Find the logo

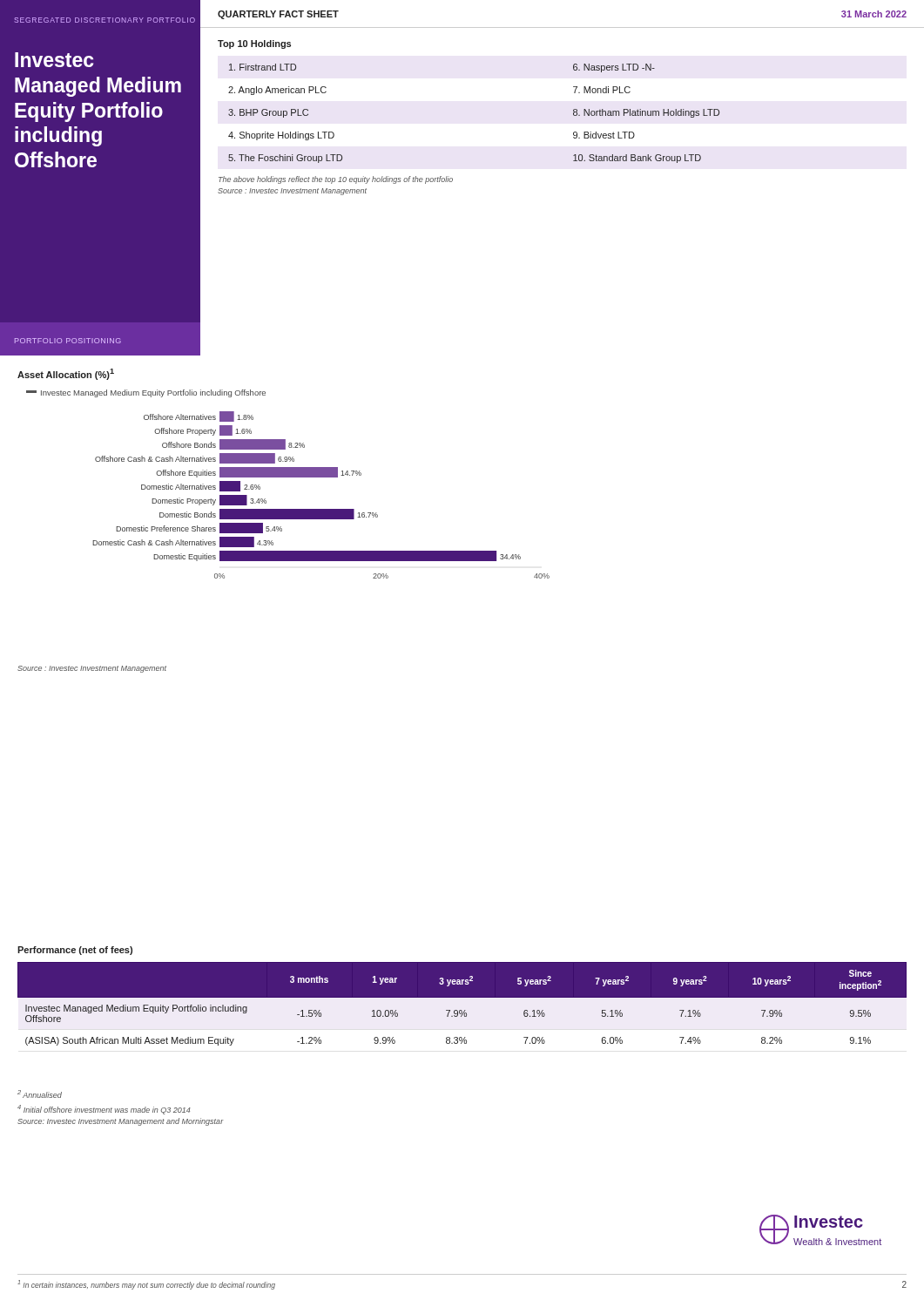(x=828, y=1231)
